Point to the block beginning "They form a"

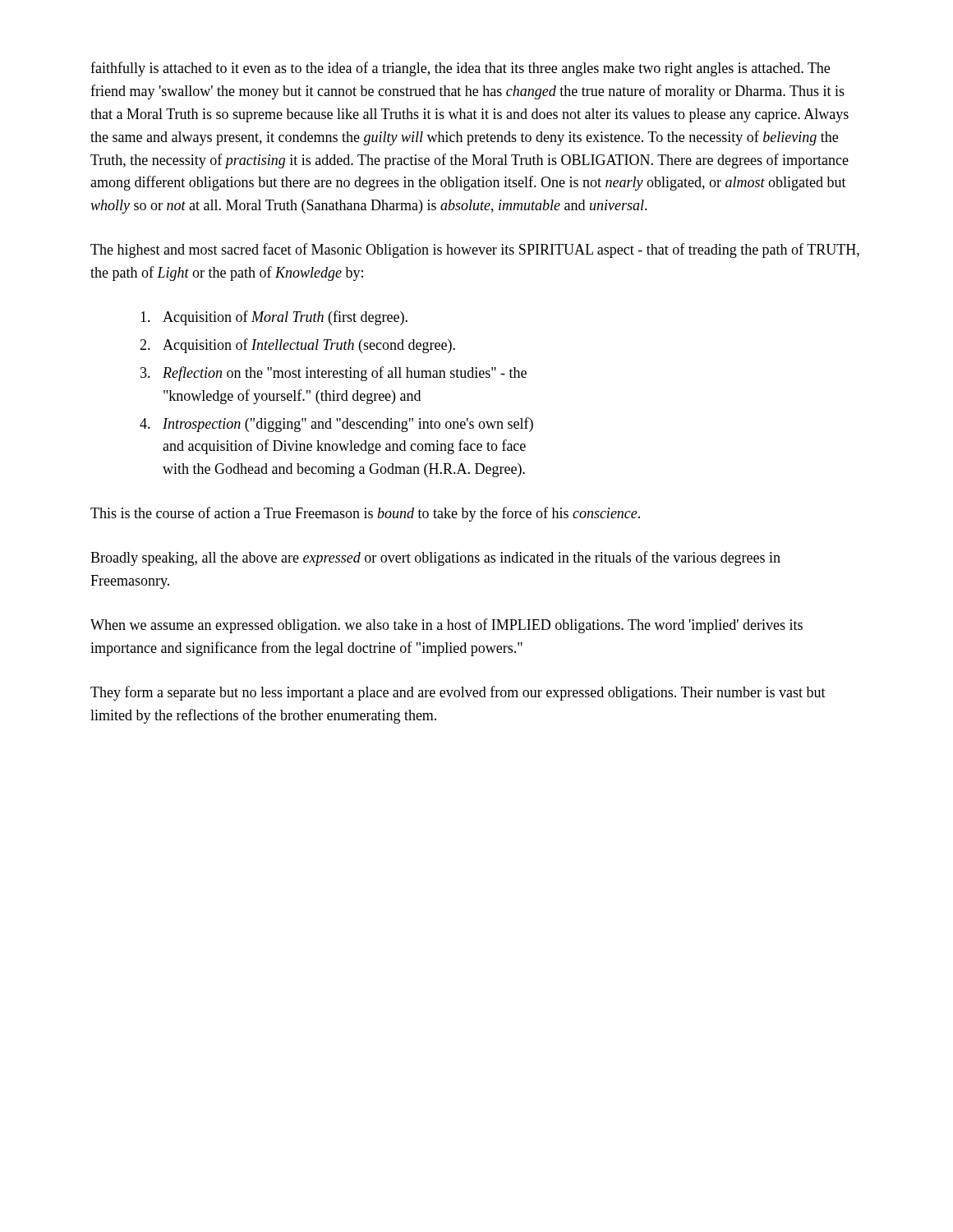pyautogui.click(x=458, y=704)
